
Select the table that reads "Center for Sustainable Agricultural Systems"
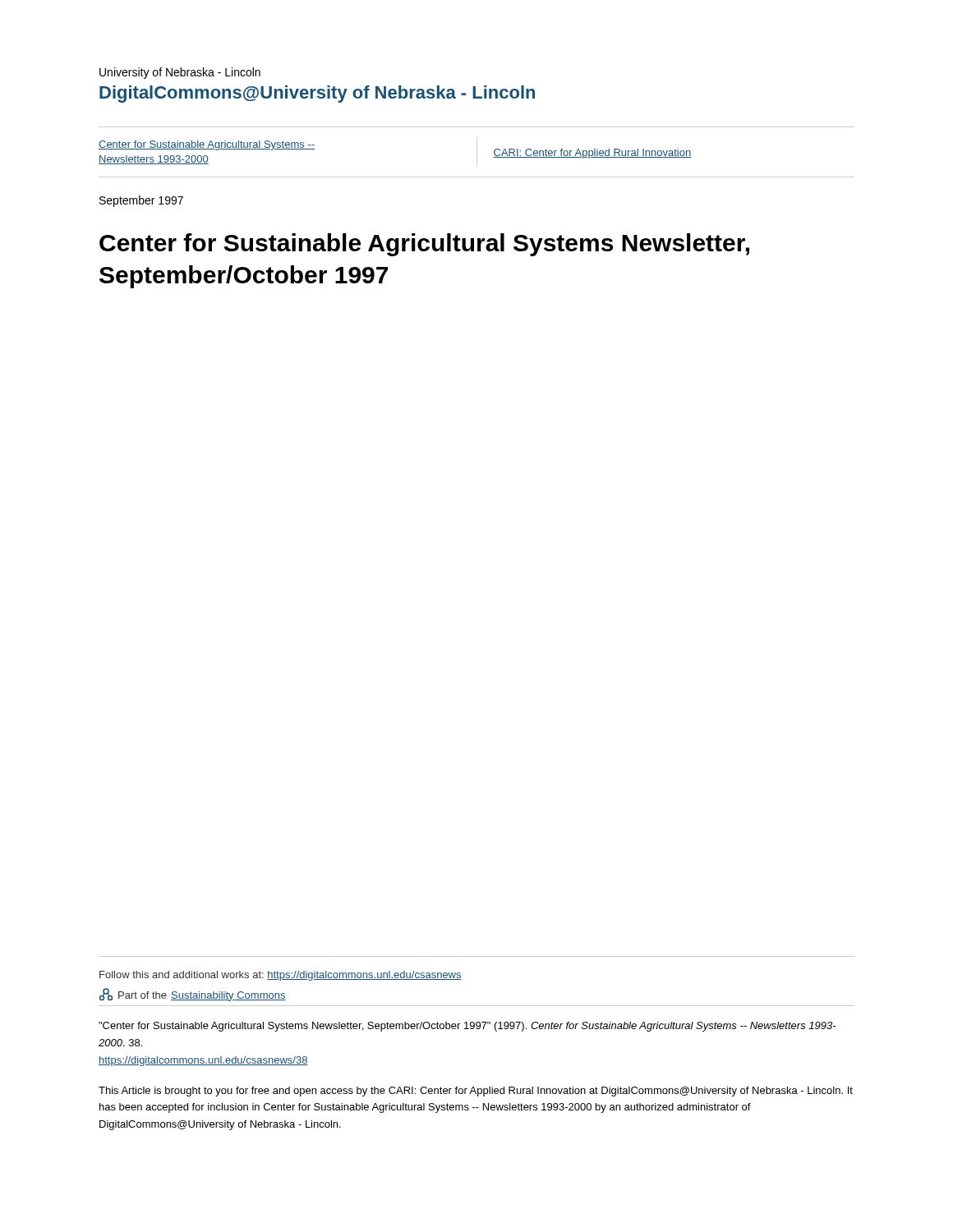(476, 152)
